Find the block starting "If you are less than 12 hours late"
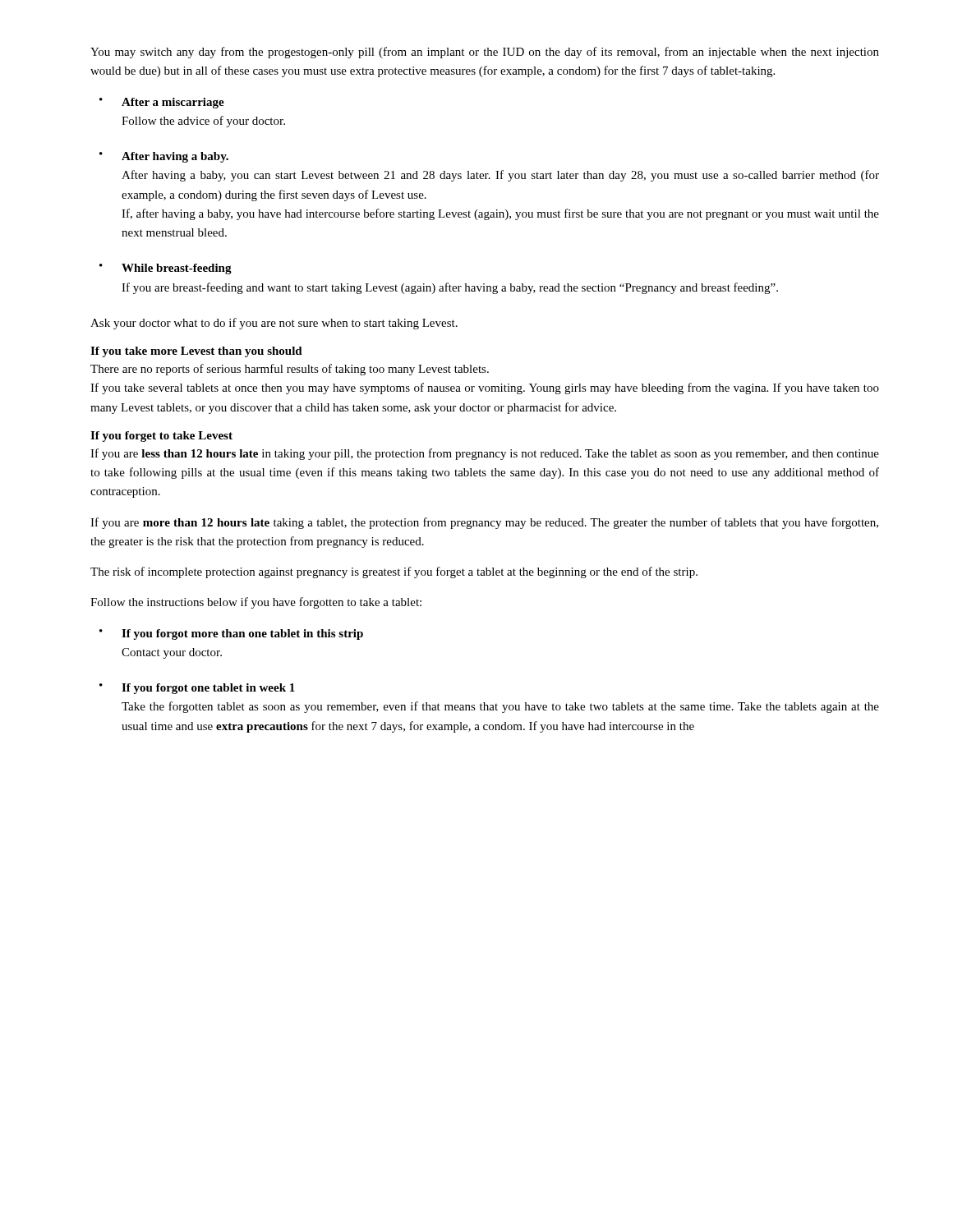This screenshot has width=953, height=1232. pos(485,473)
